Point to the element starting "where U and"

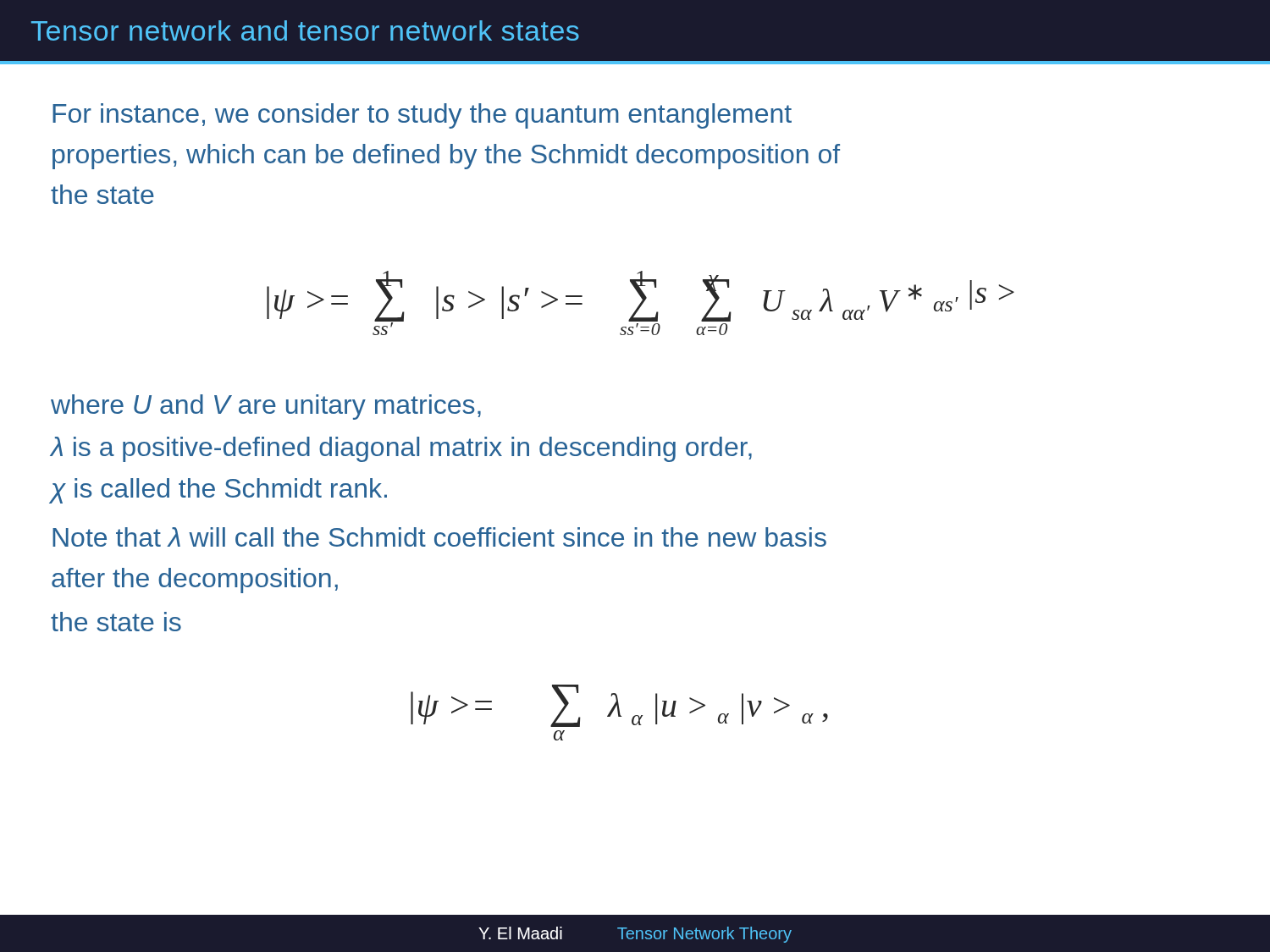[x=267, y=405]
